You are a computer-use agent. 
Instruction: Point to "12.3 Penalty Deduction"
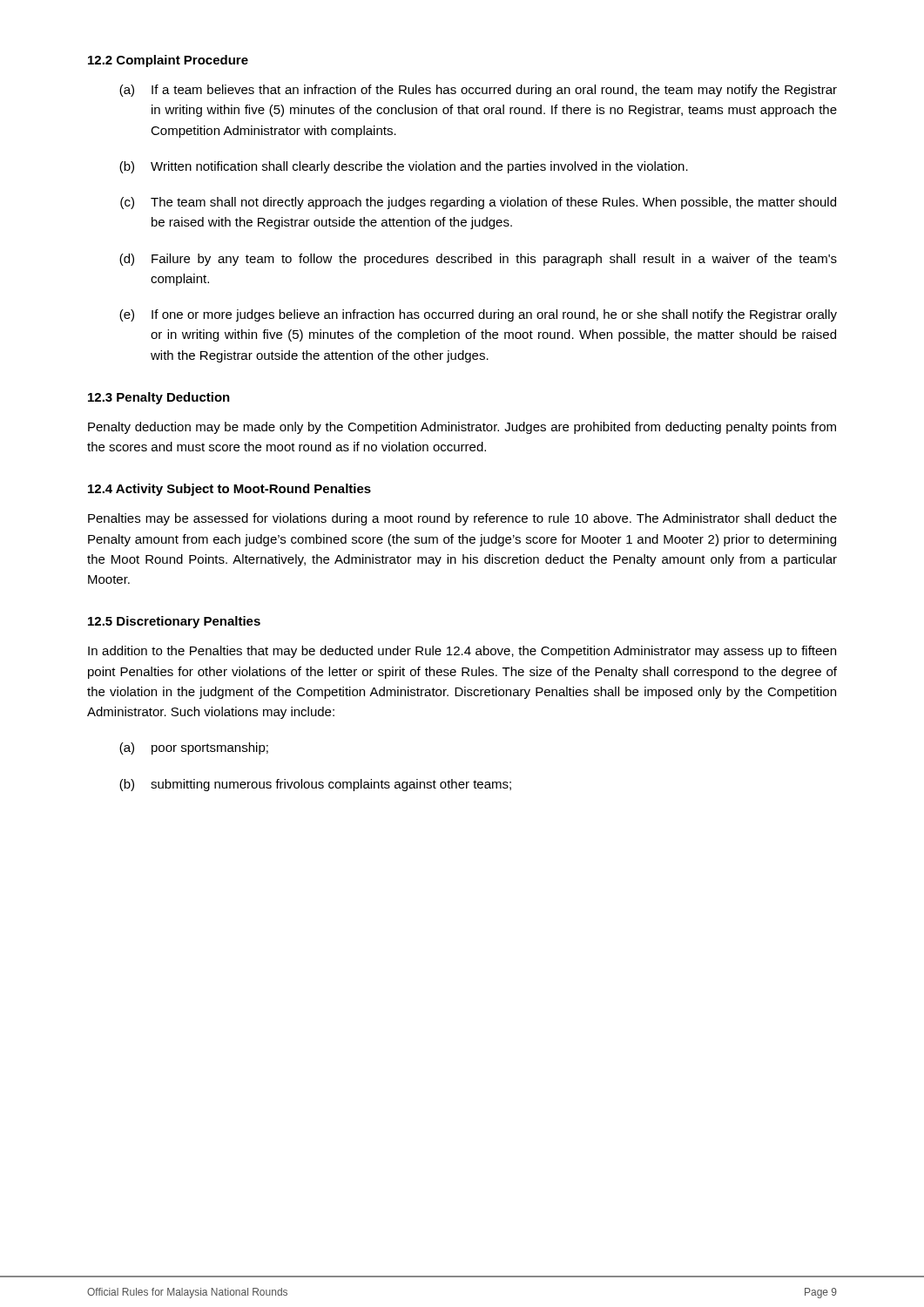159,397
